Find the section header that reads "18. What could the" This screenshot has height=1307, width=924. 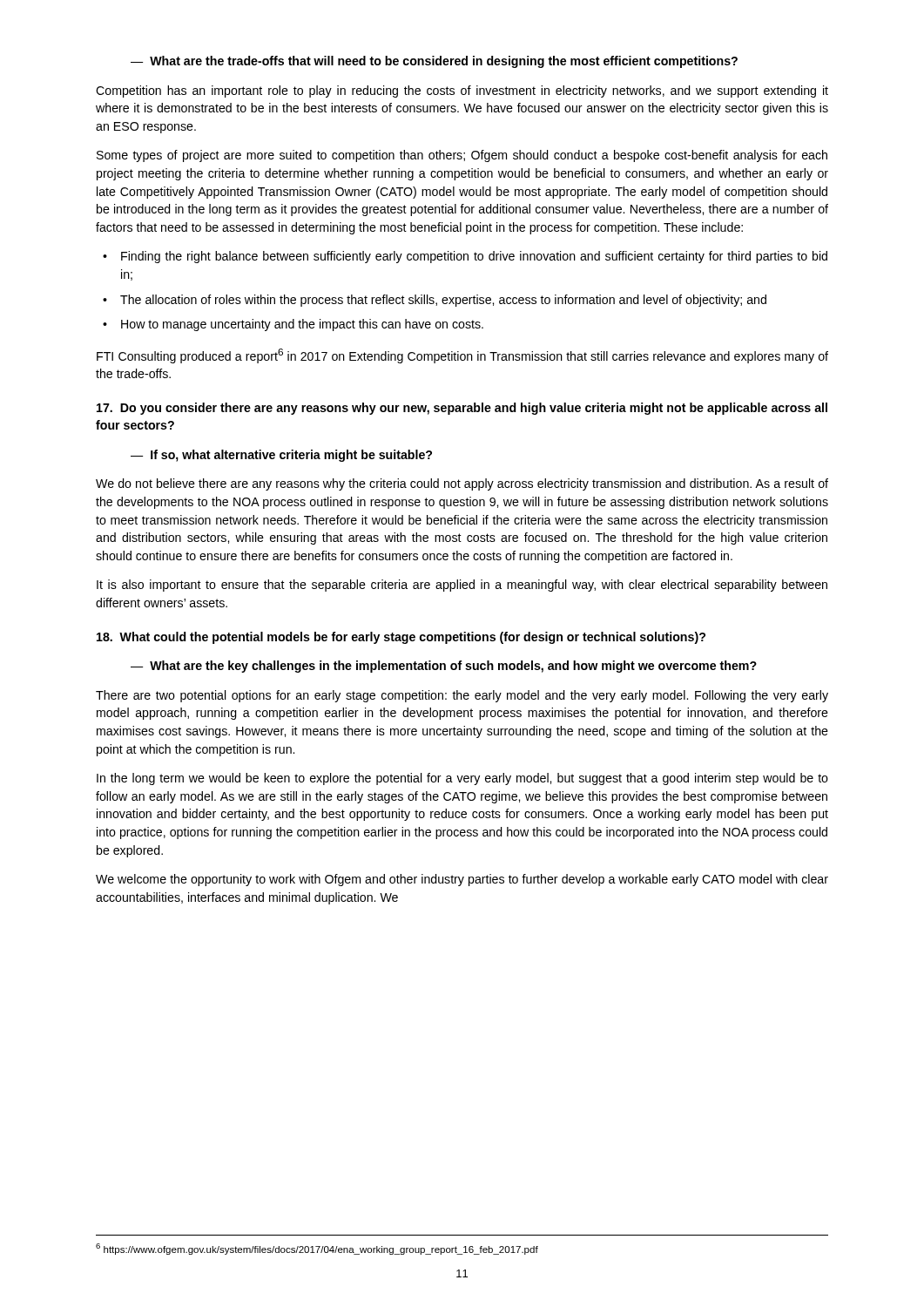[x=462, y=637]
